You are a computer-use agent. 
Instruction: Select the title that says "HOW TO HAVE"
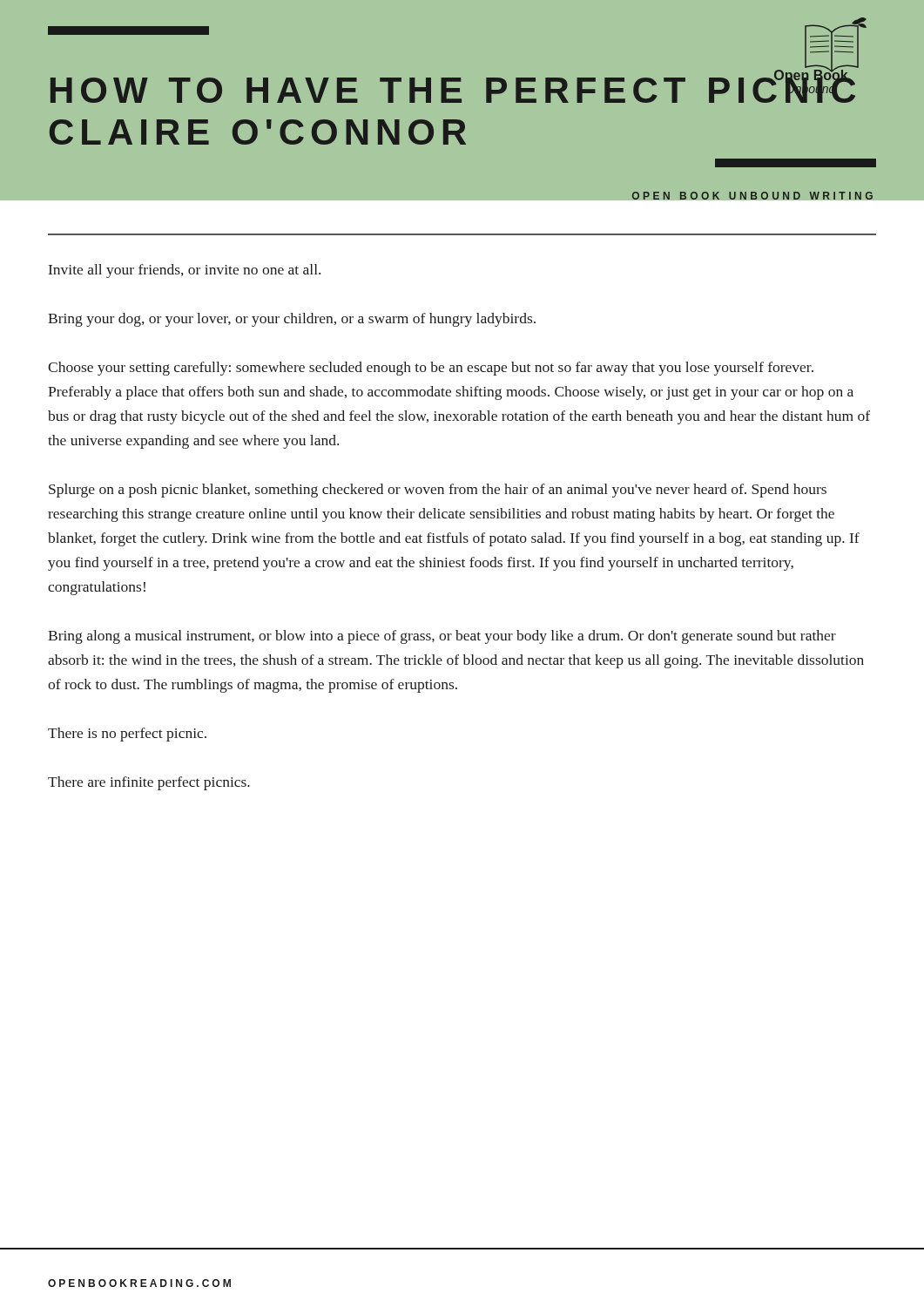click(462, 112)
